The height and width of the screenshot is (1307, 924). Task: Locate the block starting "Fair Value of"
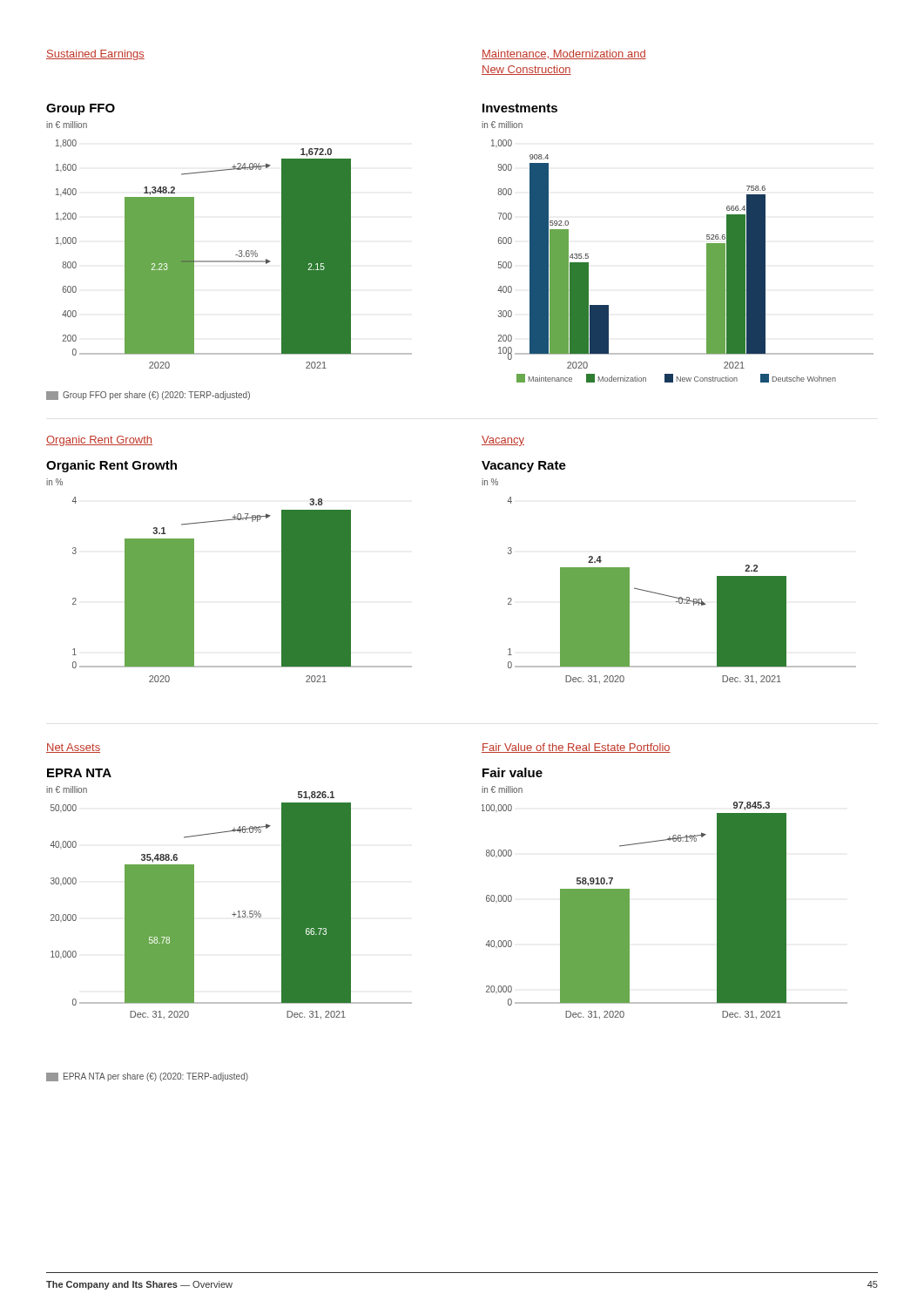click(x=576, y=747)
